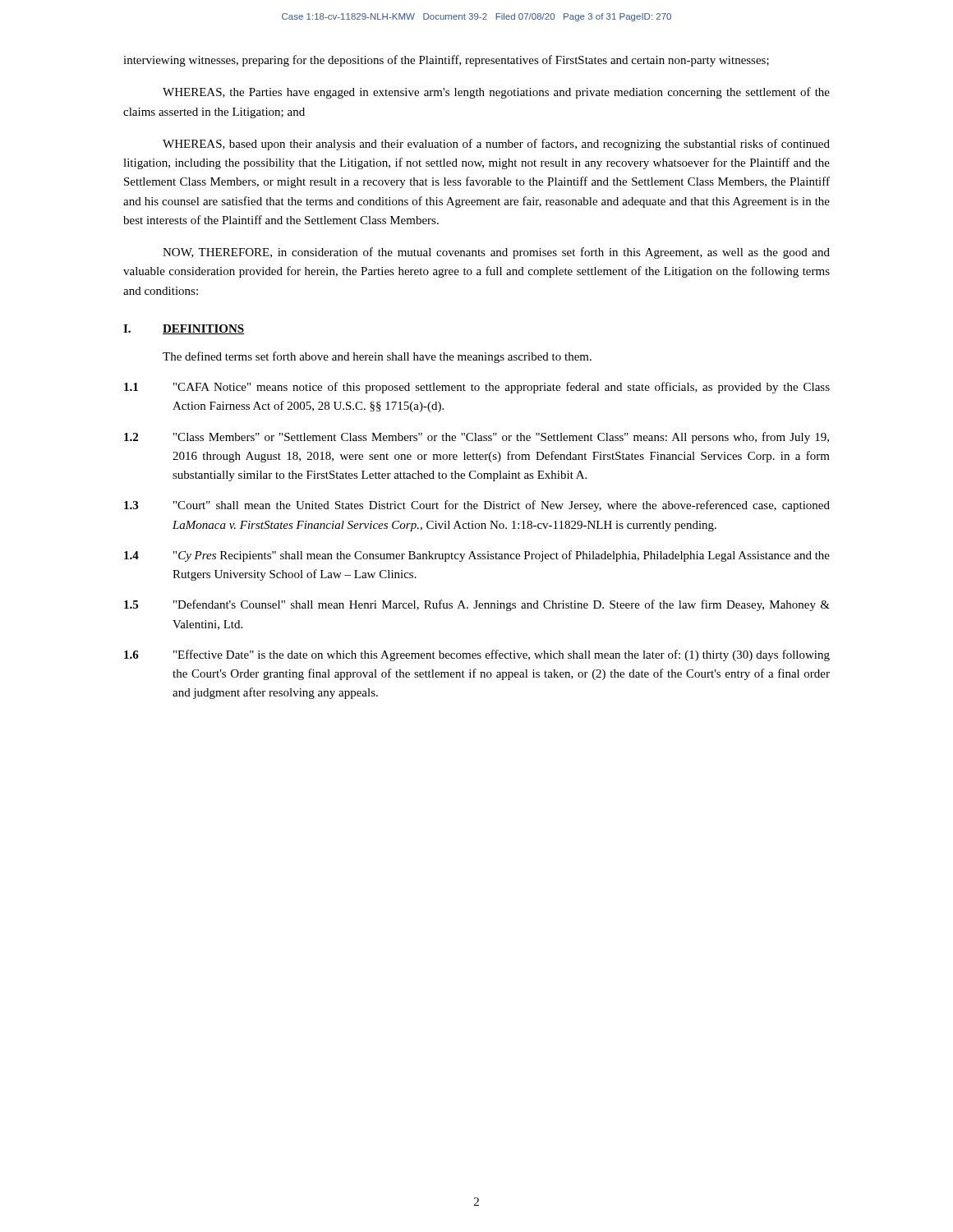953x1232 pixels.
Task: Where is the passage that starts "4 "Cy Pres Recipients""?
Action: (x=476, y=565)
